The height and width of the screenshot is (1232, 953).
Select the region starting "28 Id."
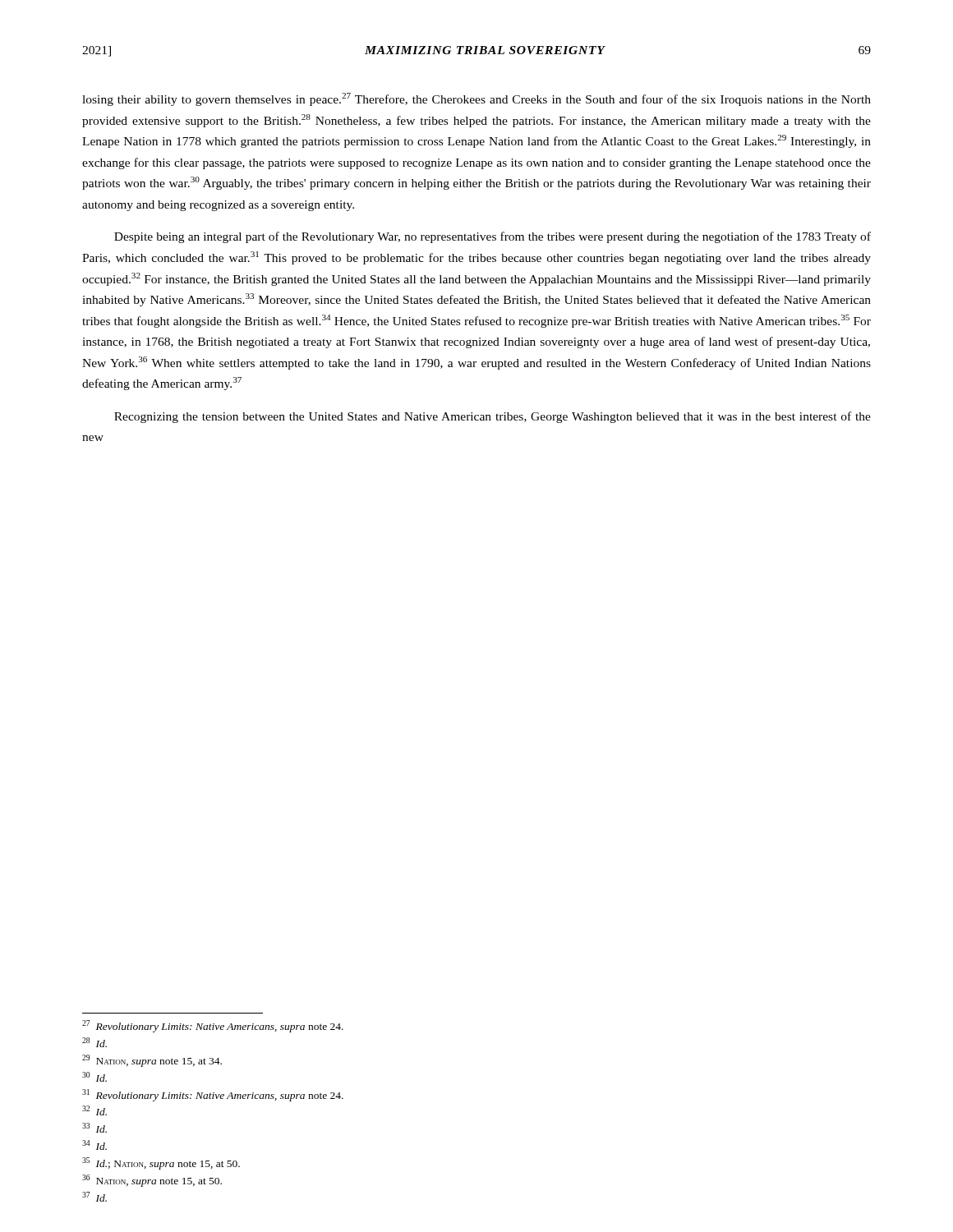click(95, 1043)
